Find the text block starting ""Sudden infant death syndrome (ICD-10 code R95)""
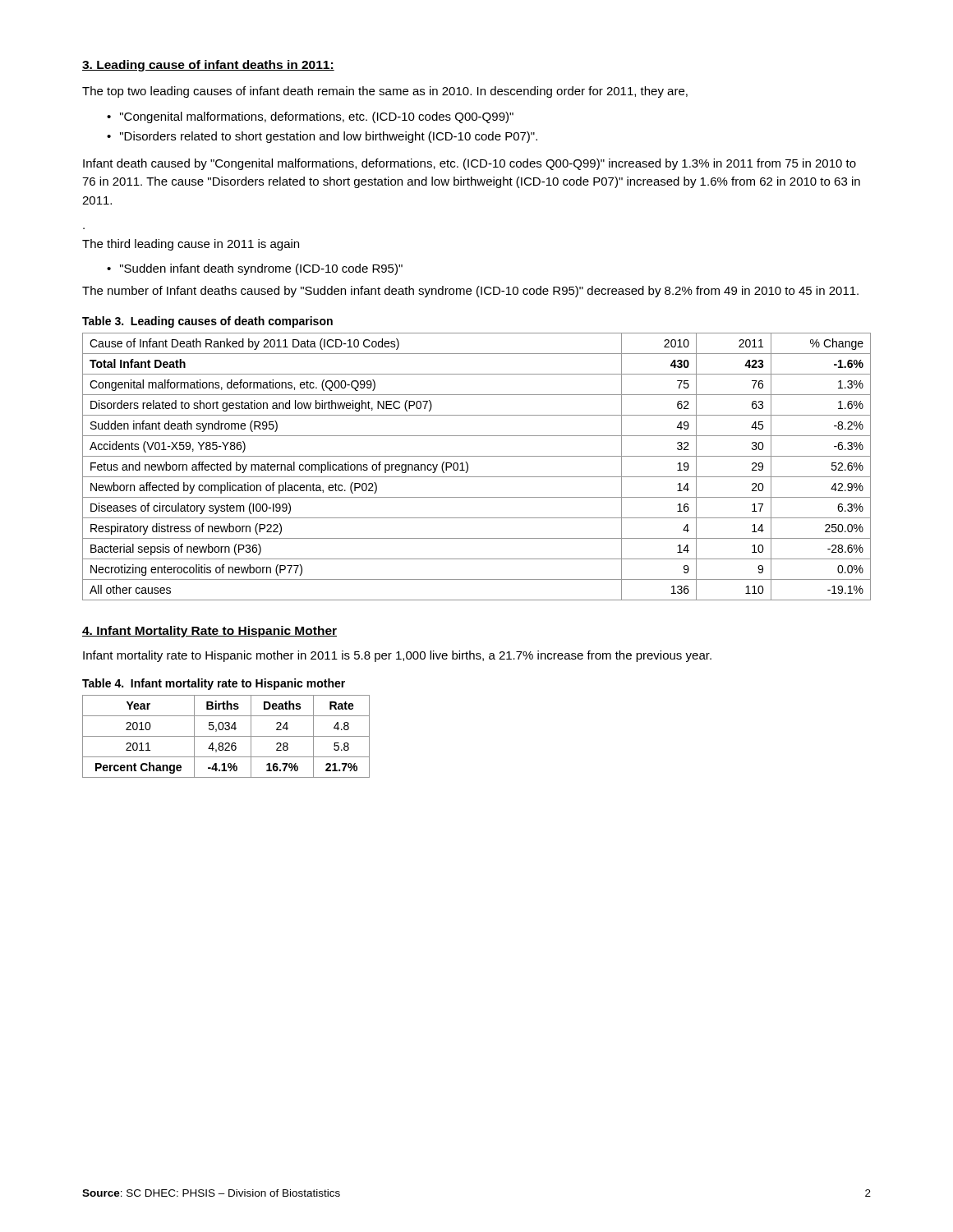 click(x=261, y=268)
